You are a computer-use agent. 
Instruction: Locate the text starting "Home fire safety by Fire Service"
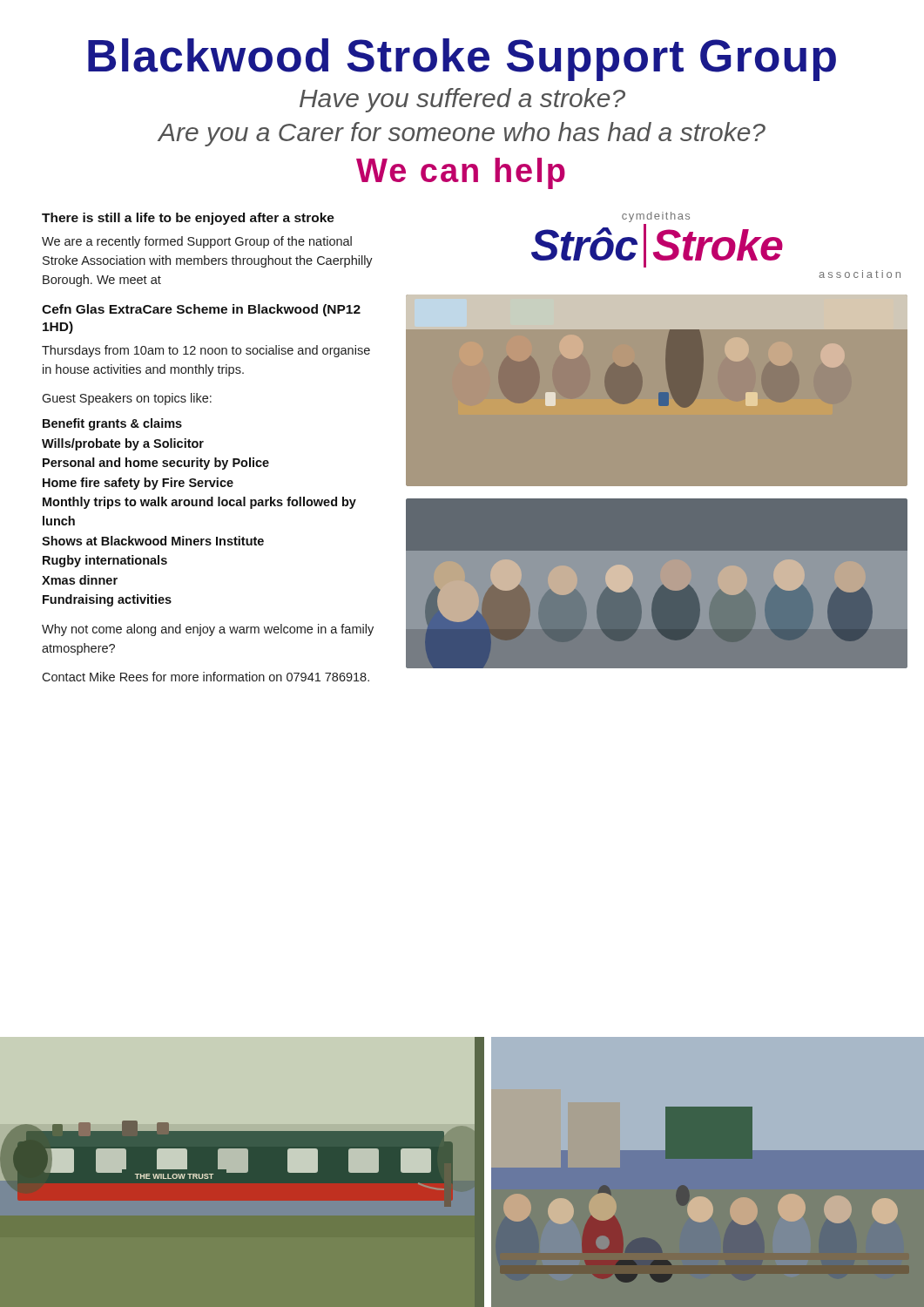point(212,483)
